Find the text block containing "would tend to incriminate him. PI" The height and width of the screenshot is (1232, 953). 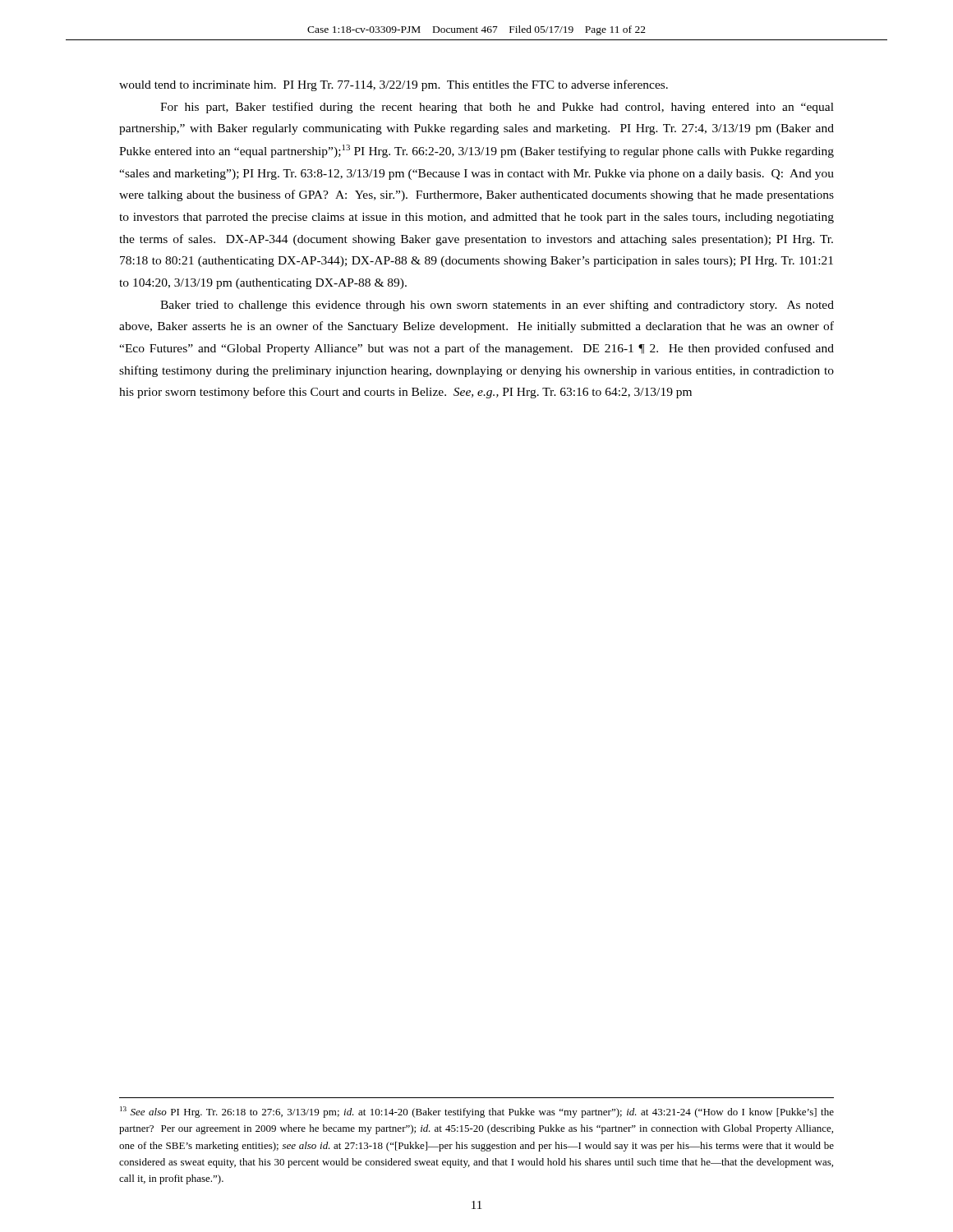tap(394, 84)
